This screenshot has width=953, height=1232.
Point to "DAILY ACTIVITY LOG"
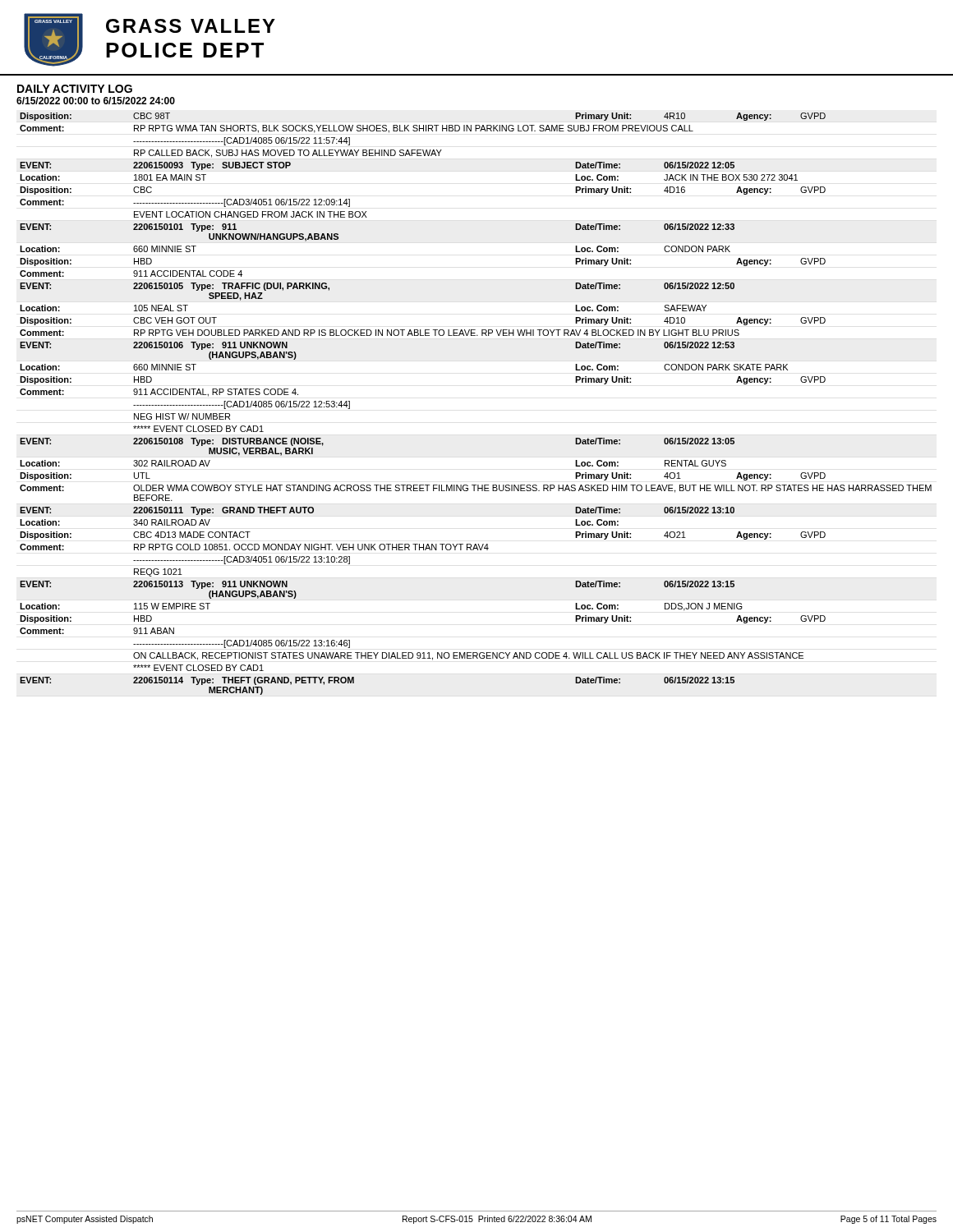[75, 89]
